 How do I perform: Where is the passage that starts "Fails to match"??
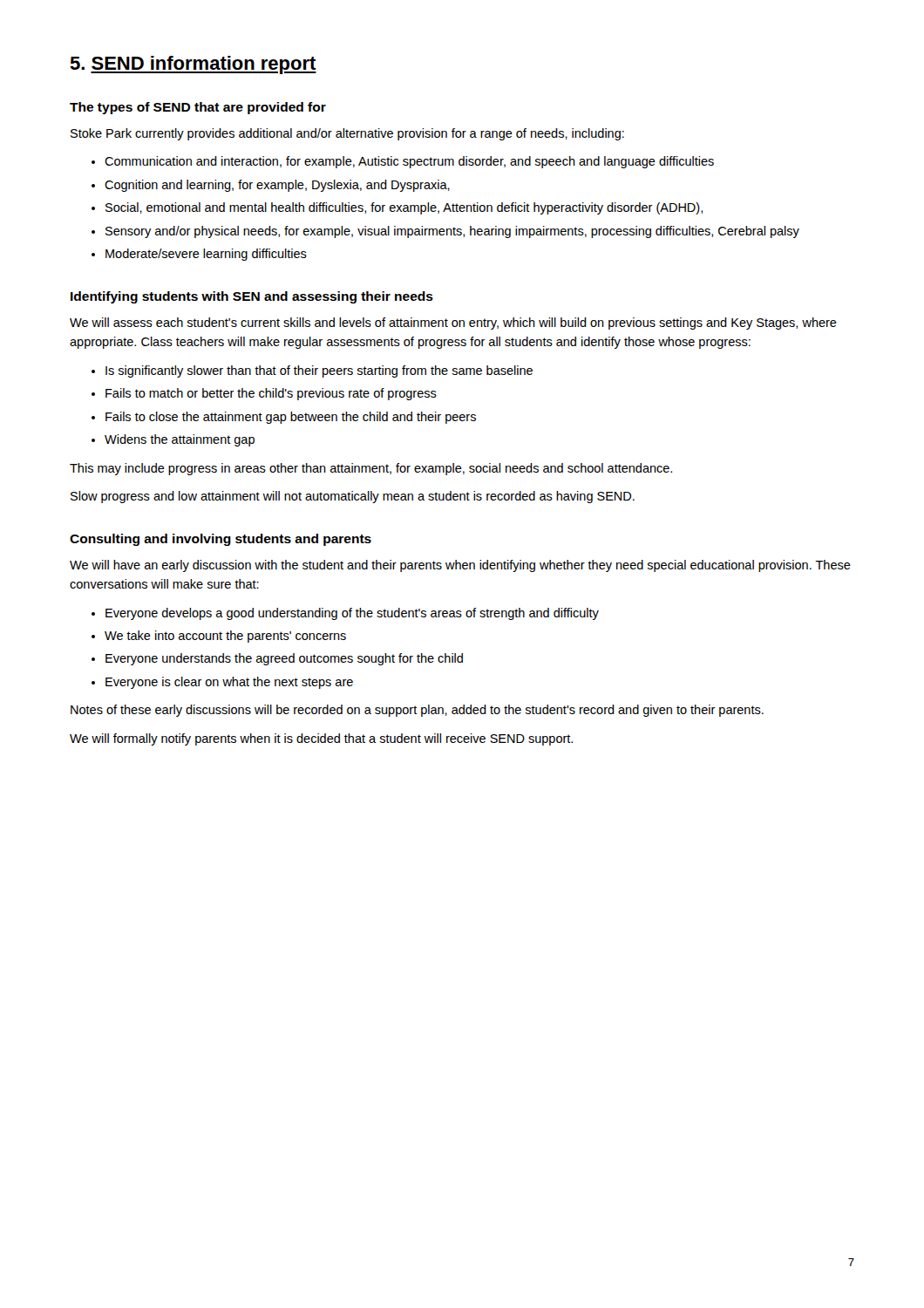pyautogui.click(x=271, y=393)
